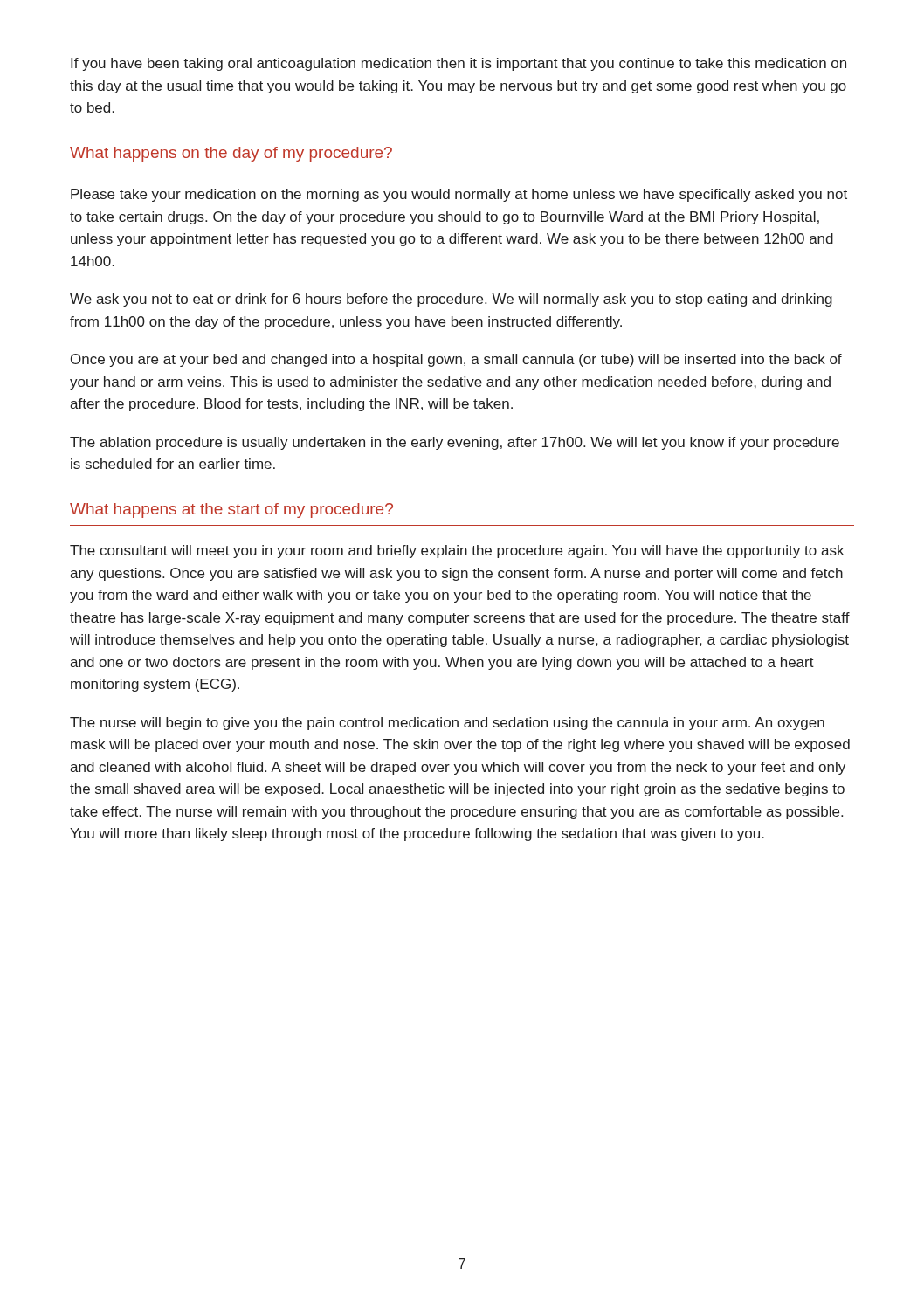The width and height of the screenshot is (924, 1310).
Task: Select the element starting "What happens at the start of my"
Action: pos(232,508)
